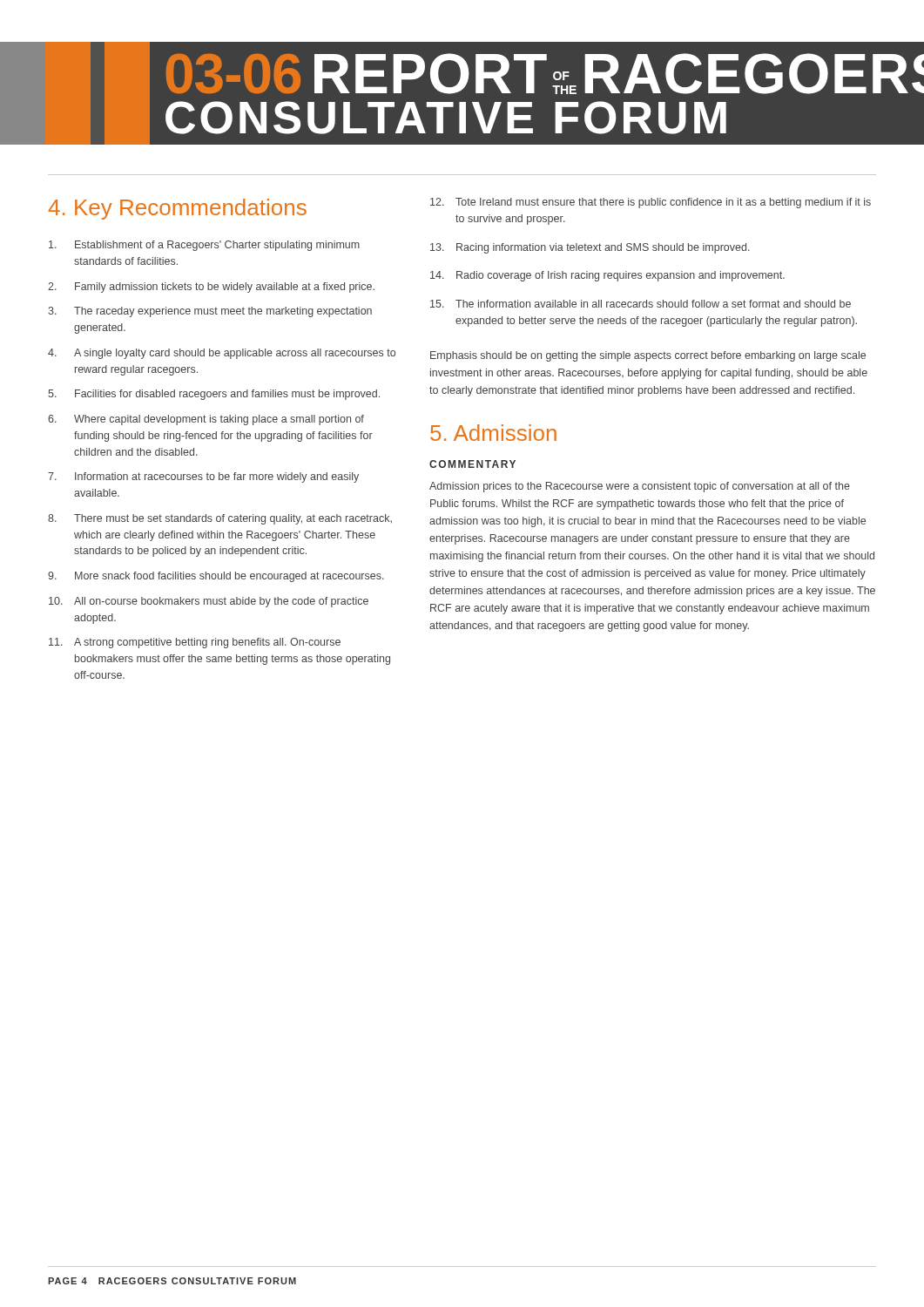This screenshot has height=1307, width=924.
Task: Locate the text block starting "13. Racing information via teletext and"
Action: tap(590, 247)
